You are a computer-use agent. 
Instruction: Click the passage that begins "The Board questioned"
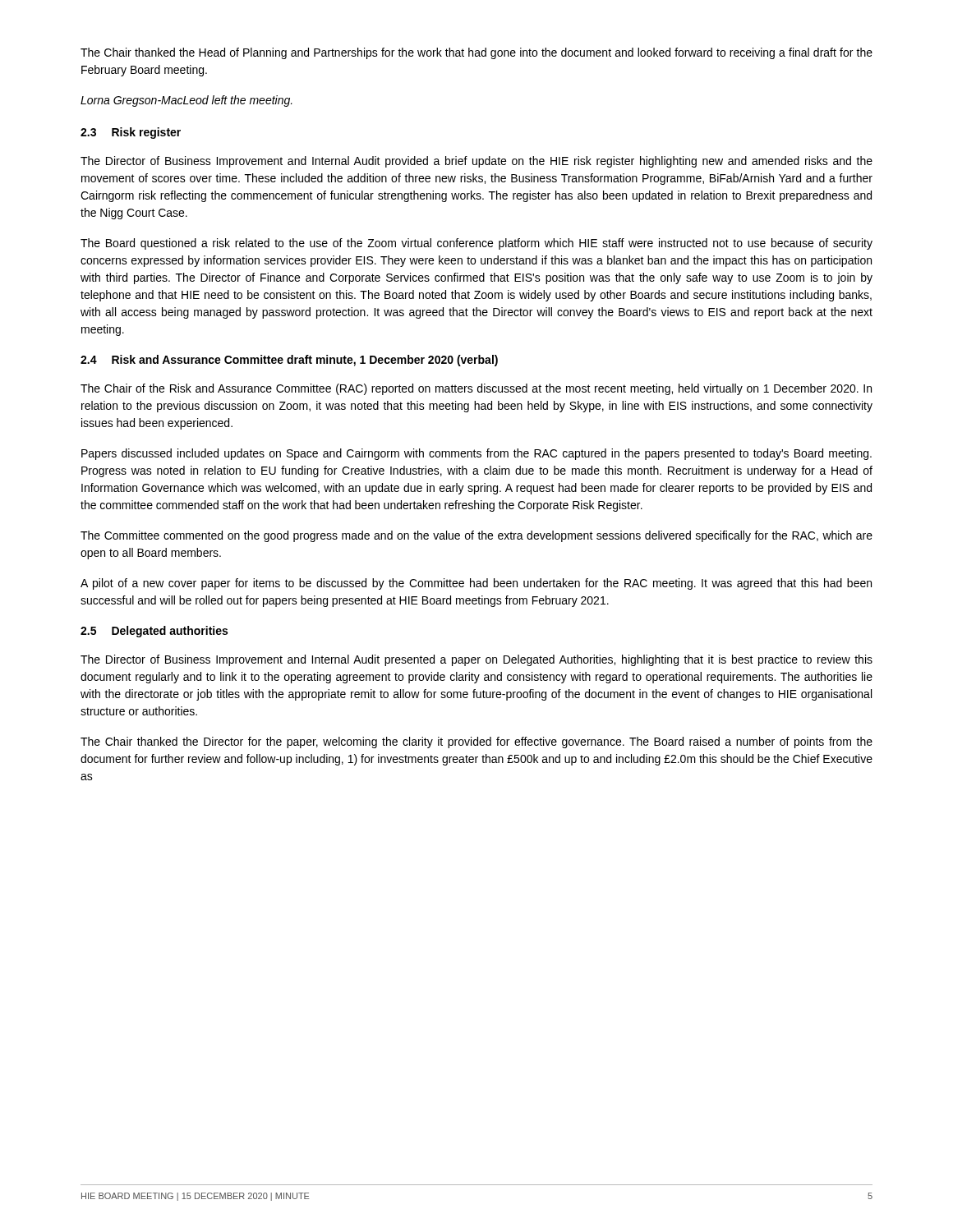[x=476, y=286]
